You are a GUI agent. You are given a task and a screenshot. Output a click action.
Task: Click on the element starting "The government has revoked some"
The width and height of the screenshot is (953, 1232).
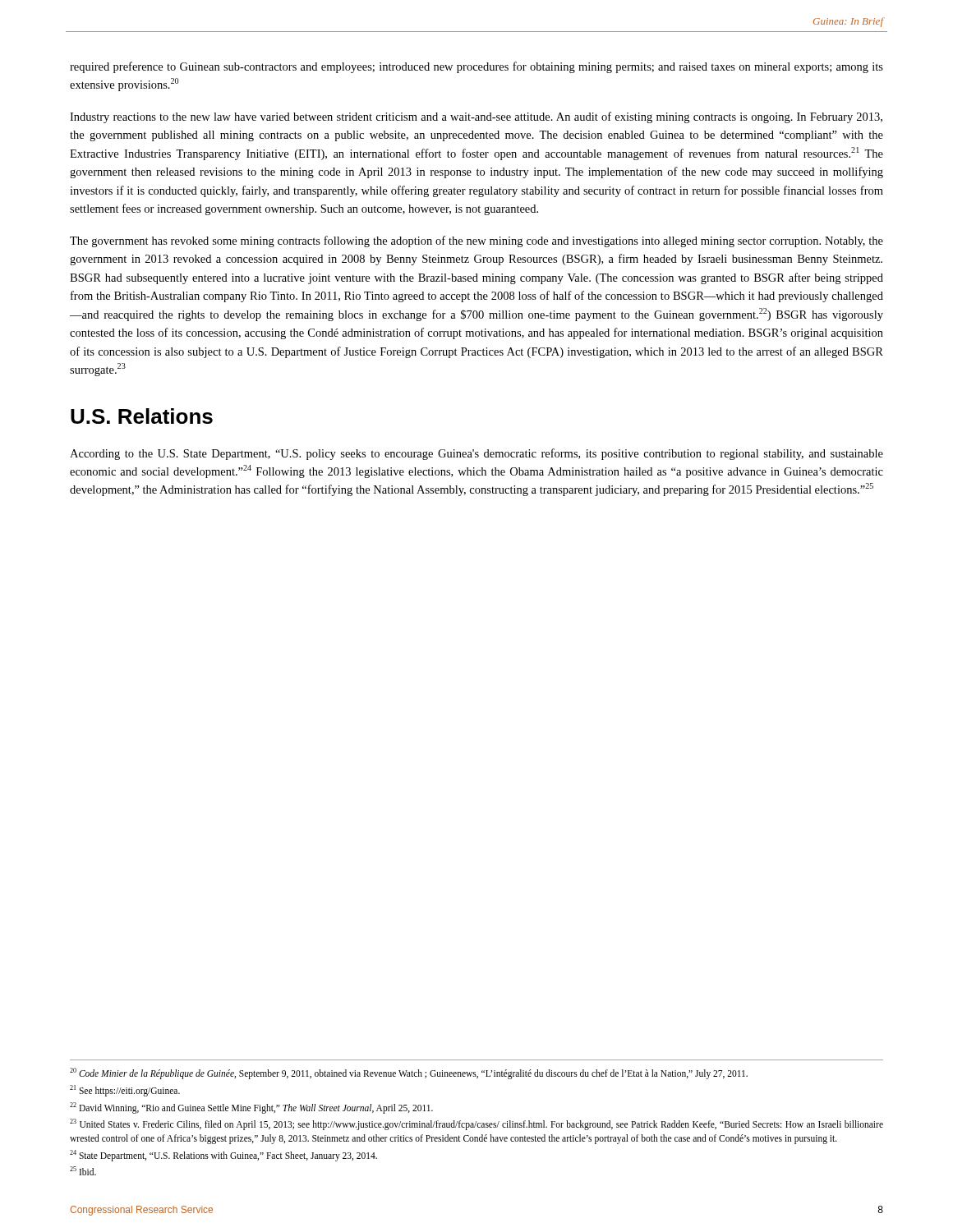click(x=476, y=305)
